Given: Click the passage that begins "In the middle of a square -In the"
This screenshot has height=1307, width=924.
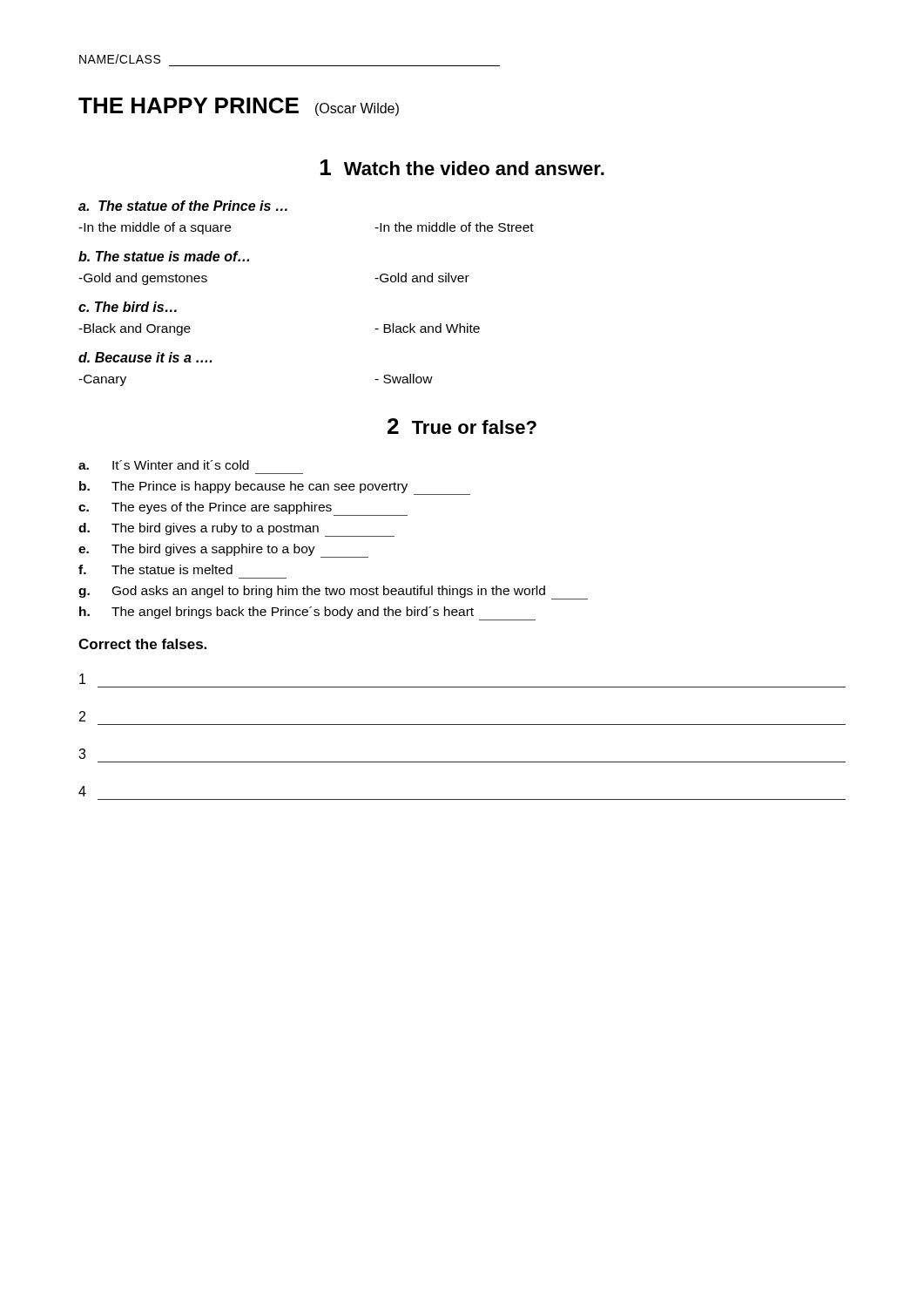Looking at the screenshot, I should pos(462,227).
